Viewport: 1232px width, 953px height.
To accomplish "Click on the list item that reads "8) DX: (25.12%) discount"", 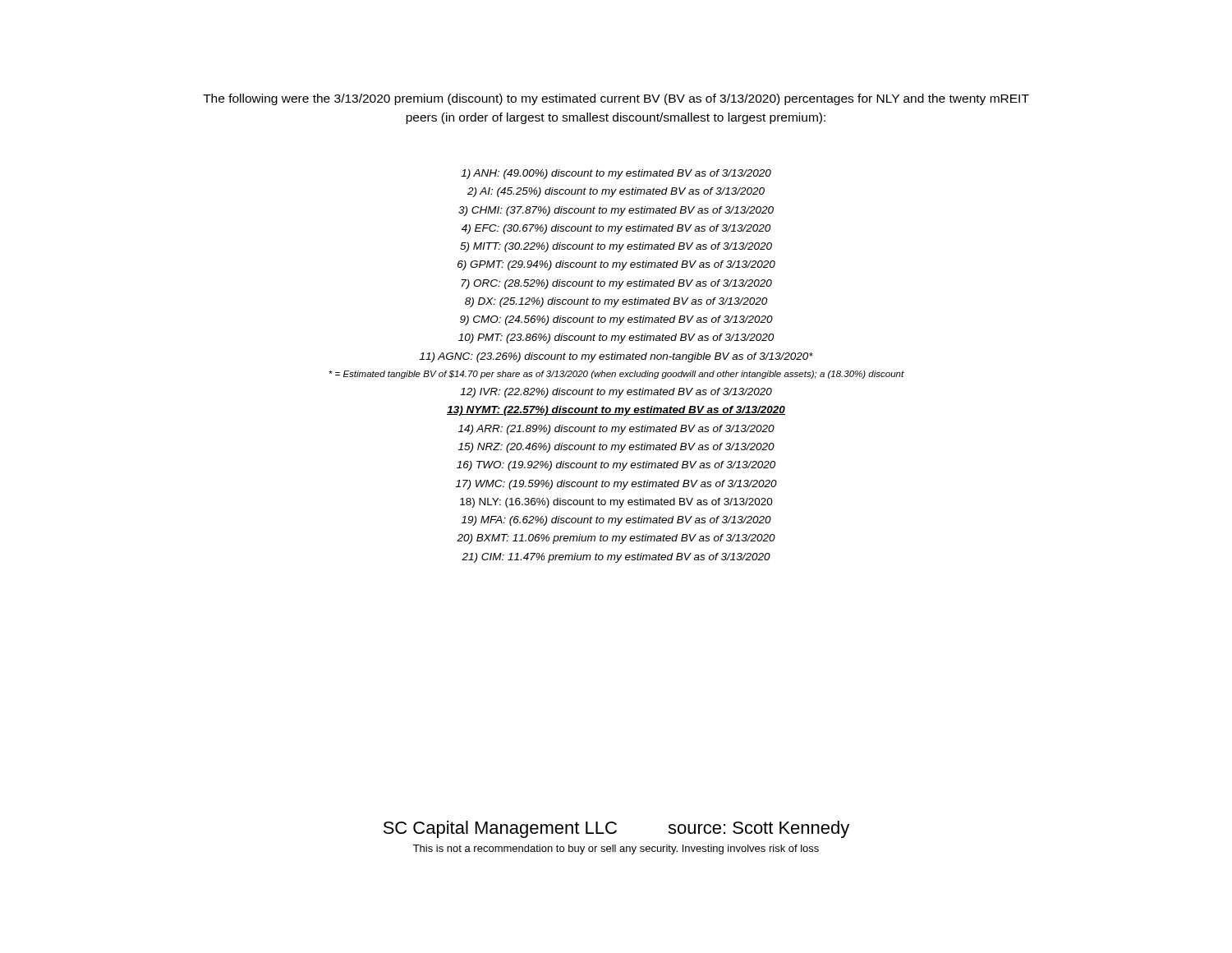I will [x=616, y=301].
